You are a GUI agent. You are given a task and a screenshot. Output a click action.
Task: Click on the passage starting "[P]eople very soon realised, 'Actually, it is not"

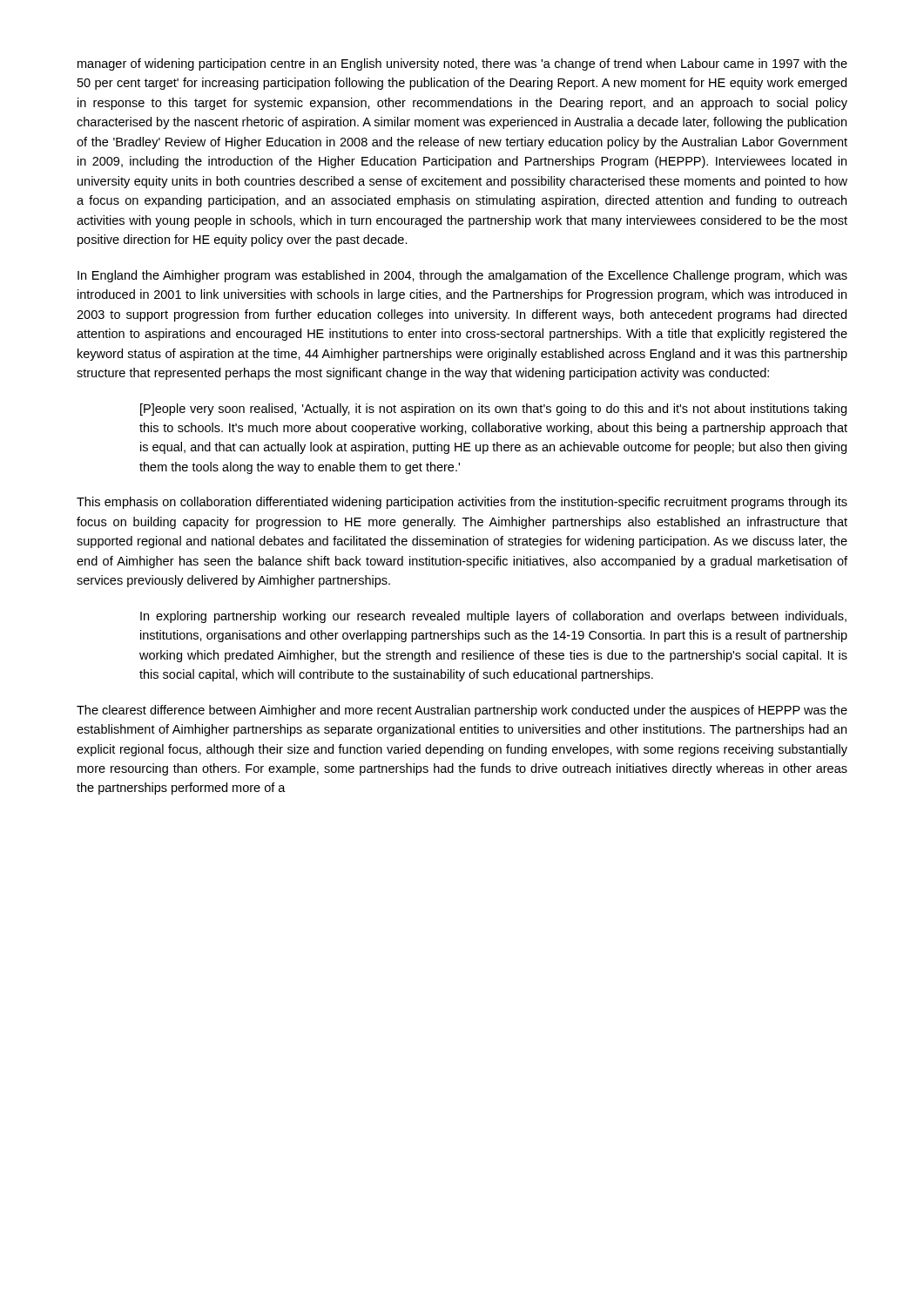493,438
